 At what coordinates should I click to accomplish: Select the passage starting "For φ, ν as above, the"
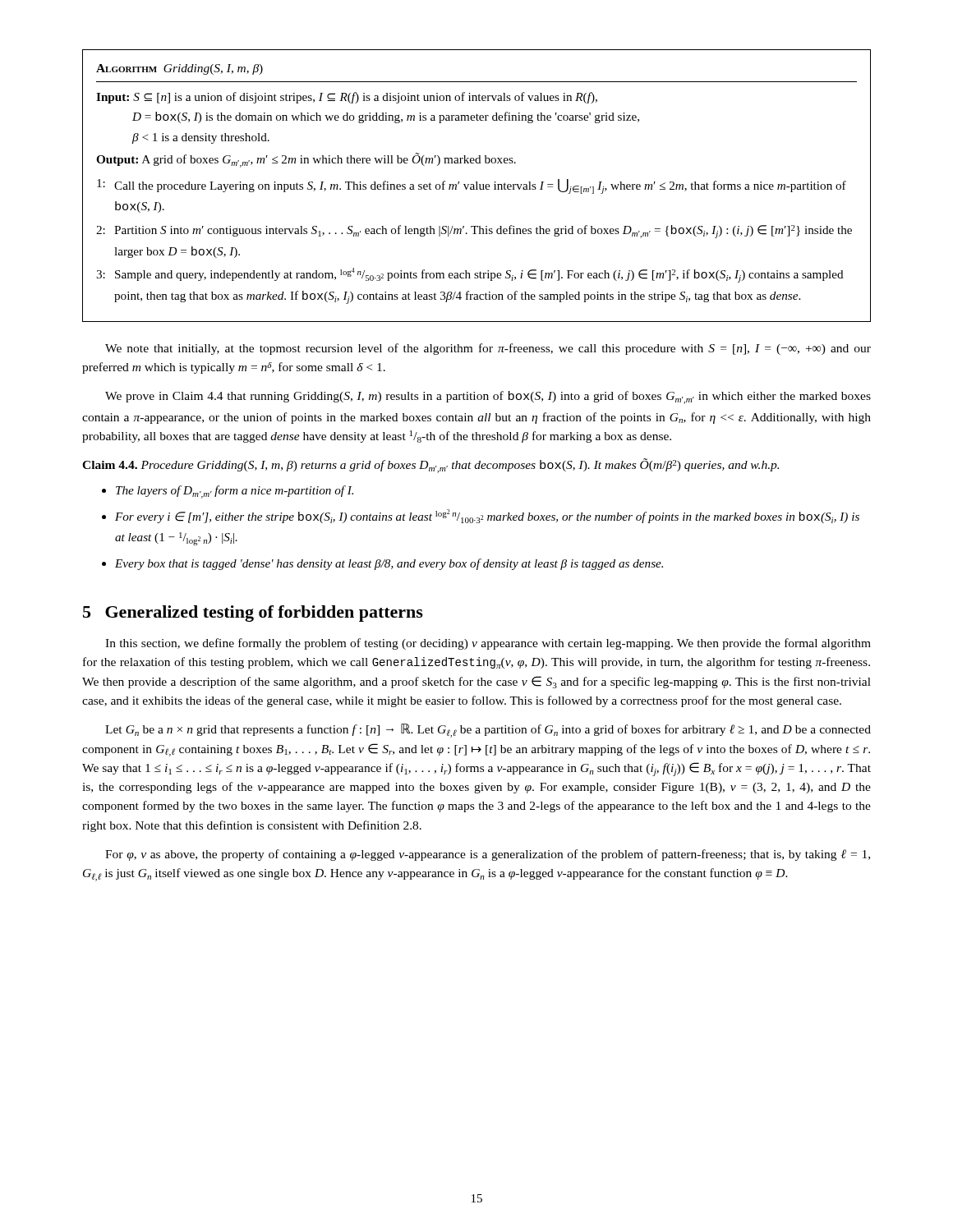coord(476,864)
